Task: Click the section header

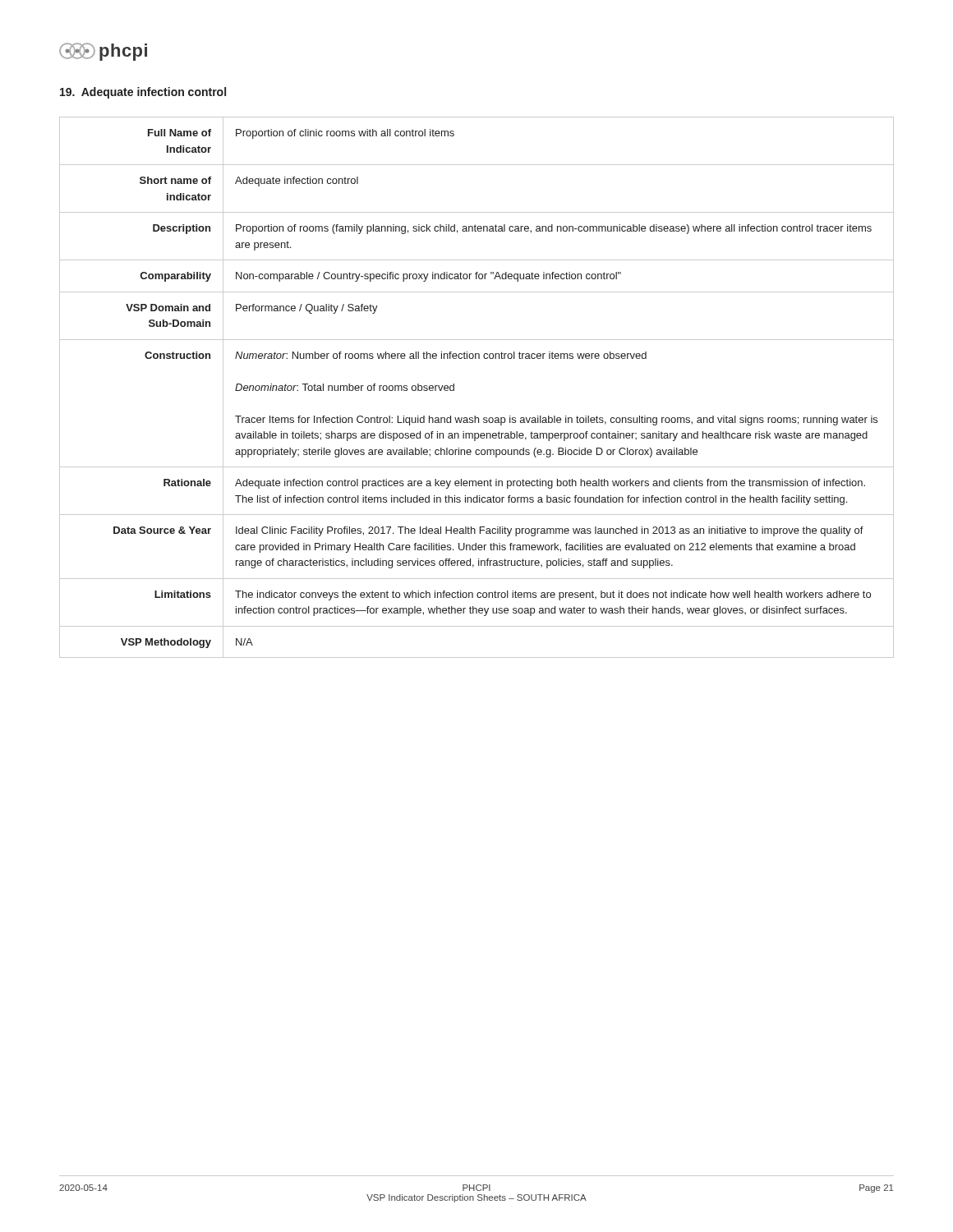Action: click(143, 92)
